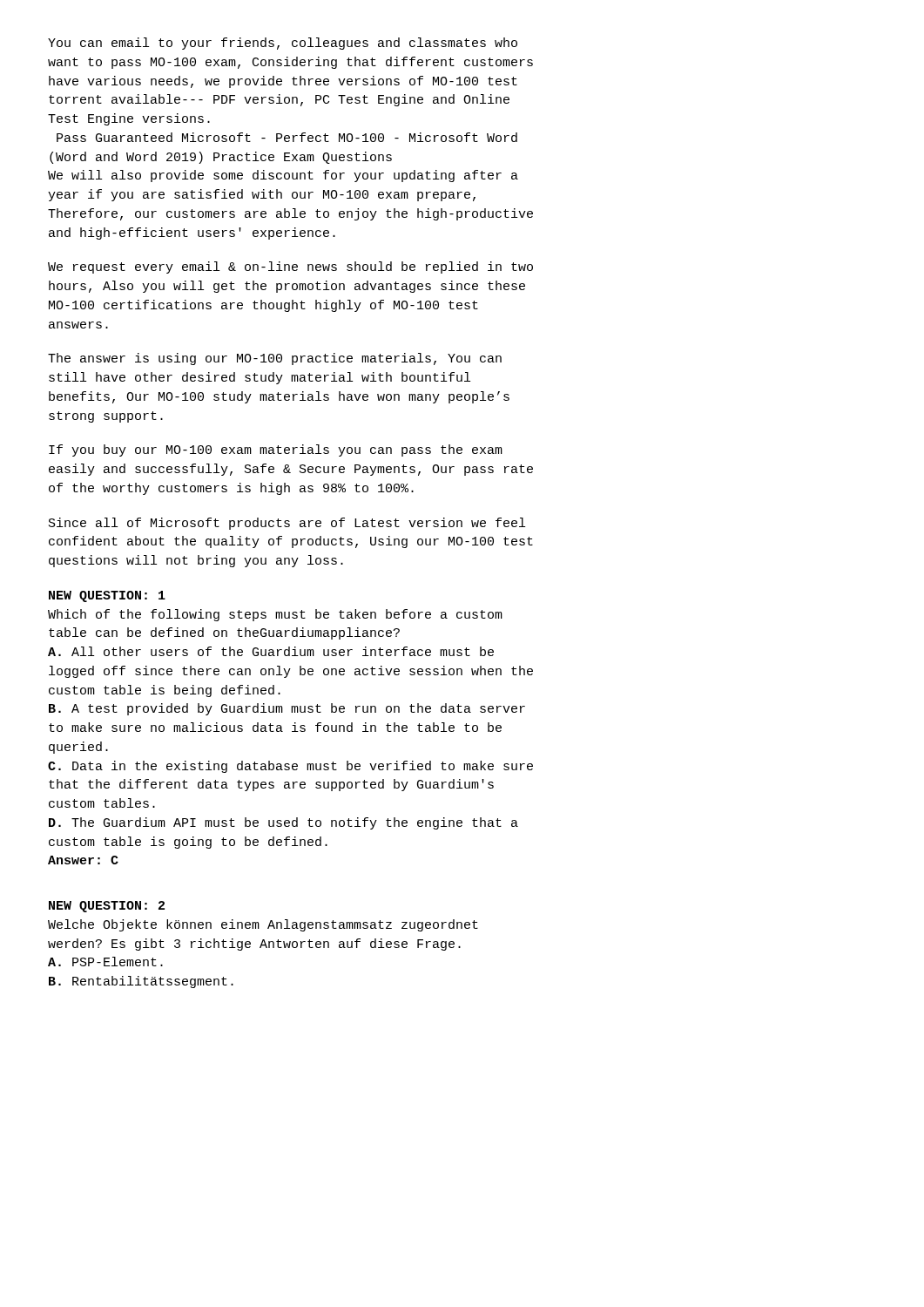The height and width of the screenshot is (1307, 924).
Task: Select the text block that says "We request every email & on-line news should"
Action: (291, 297)
